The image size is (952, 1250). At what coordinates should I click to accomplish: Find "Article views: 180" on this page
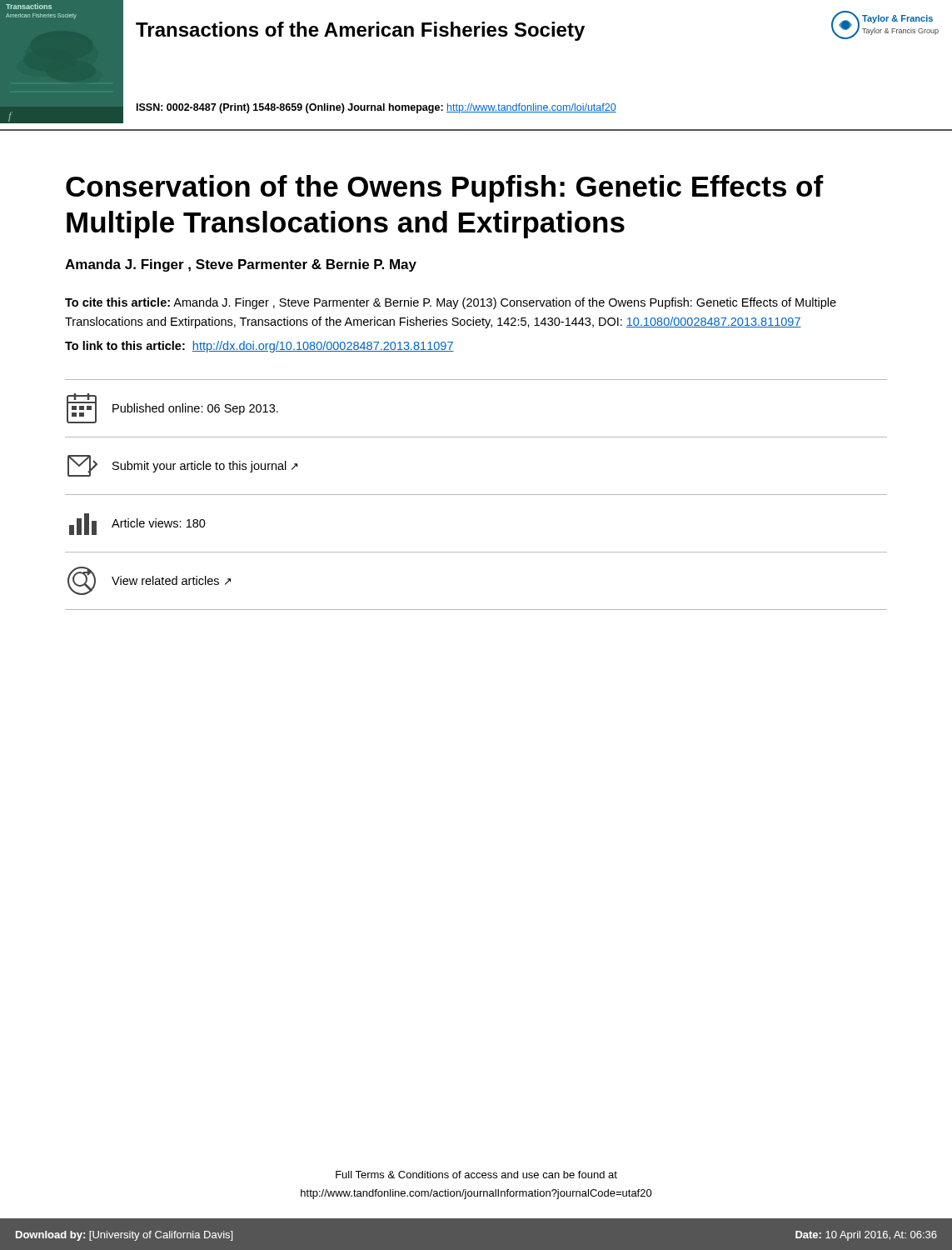(135, 524)
